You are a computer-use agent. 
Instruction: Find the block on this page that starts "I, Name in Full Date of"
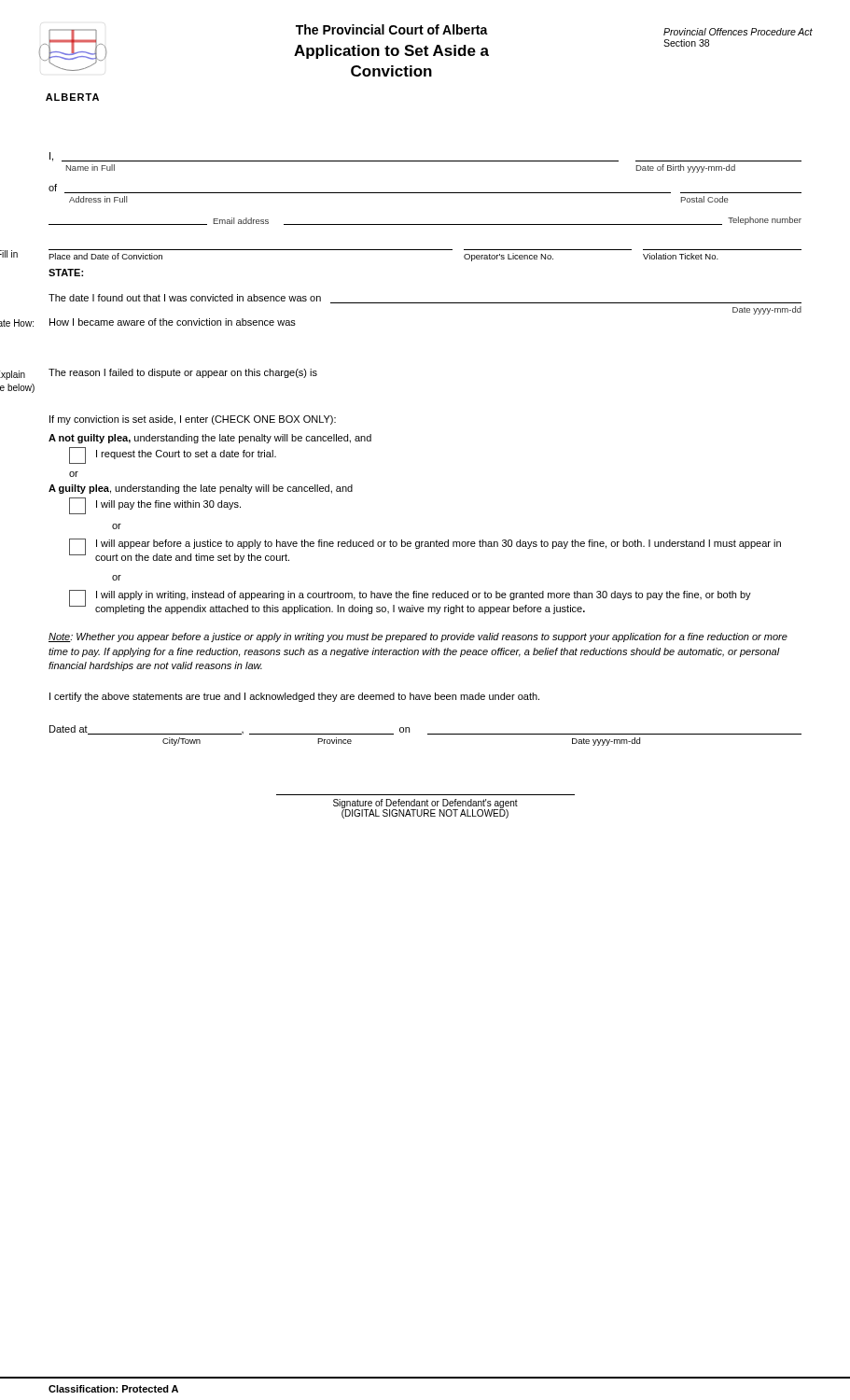click(425, 159)
